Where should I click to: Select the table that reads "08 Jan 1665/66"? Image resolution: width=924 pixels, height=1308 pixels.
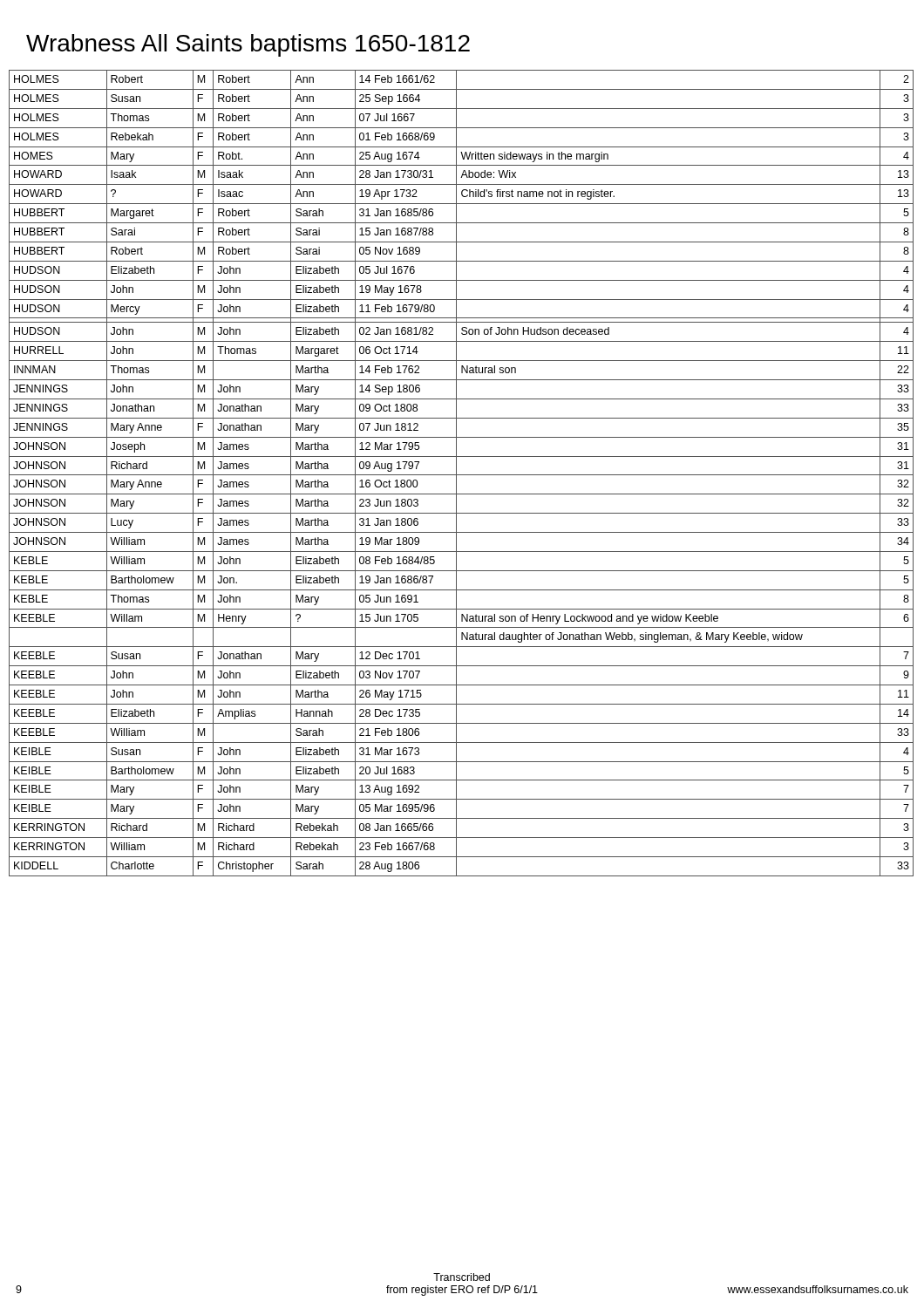coord(462,473)
